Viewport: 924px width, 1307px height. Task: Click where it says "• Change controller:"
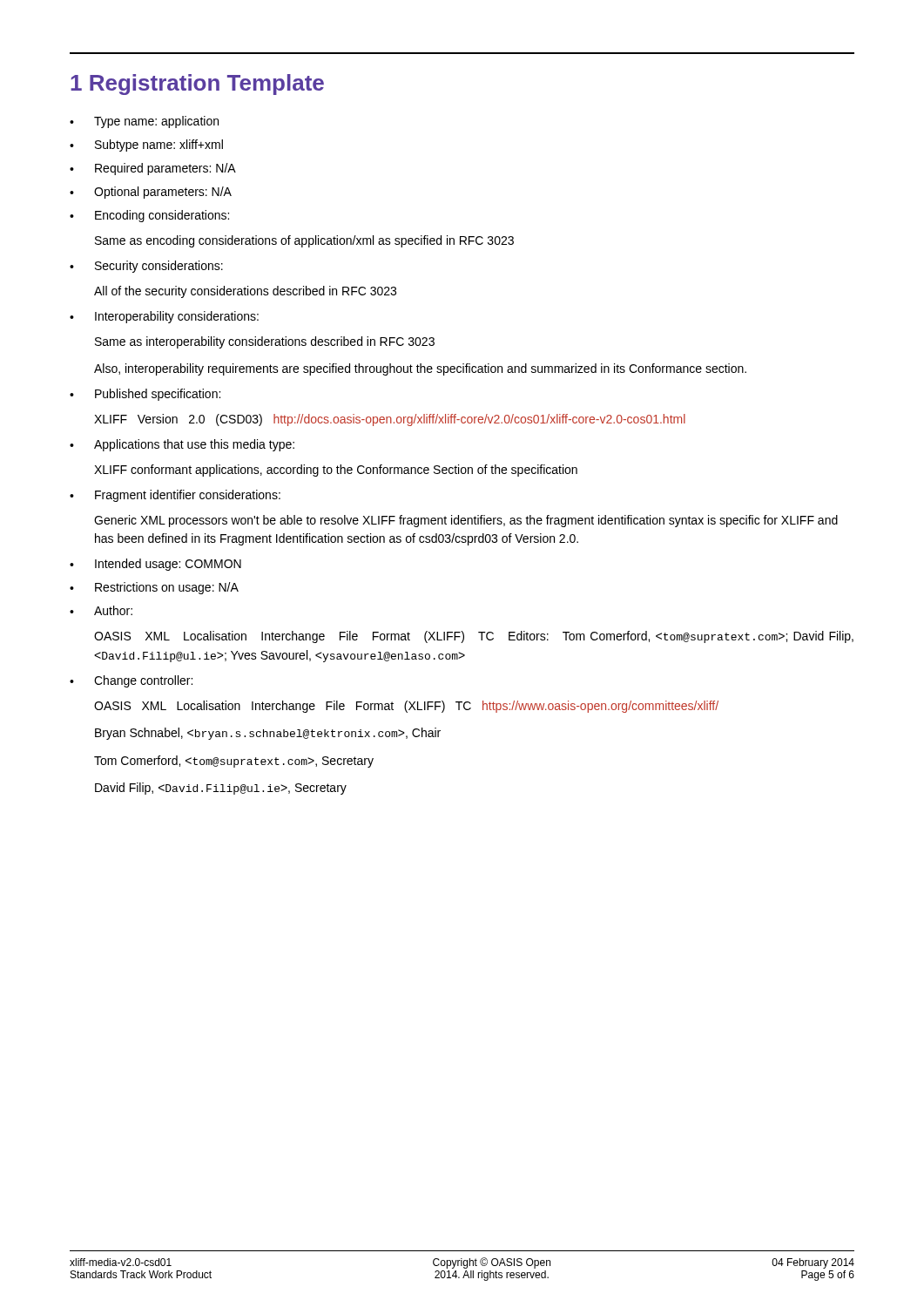pos(131,681)
